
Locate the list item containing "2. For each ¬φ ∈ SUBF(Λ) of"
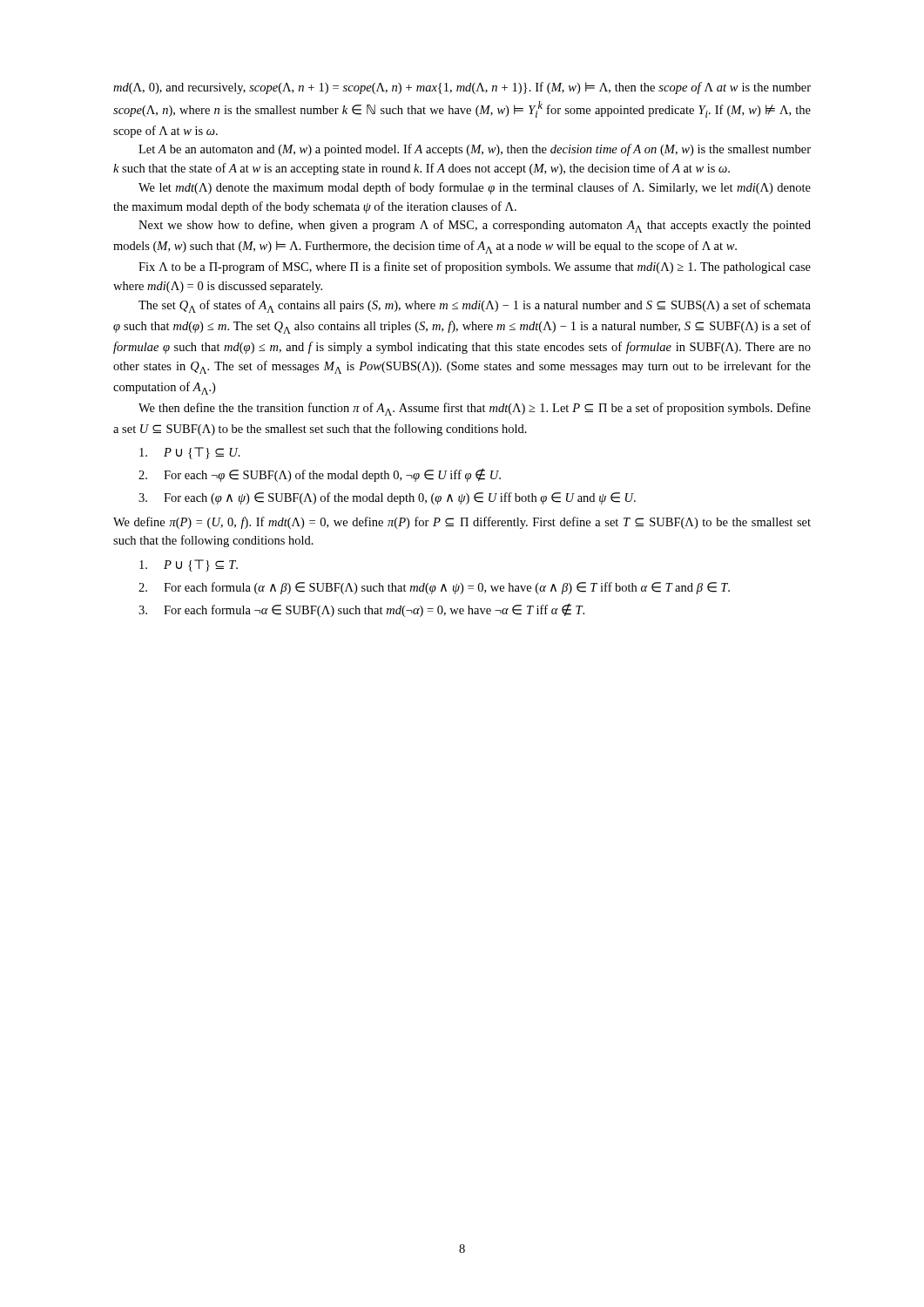pos(475,476)
